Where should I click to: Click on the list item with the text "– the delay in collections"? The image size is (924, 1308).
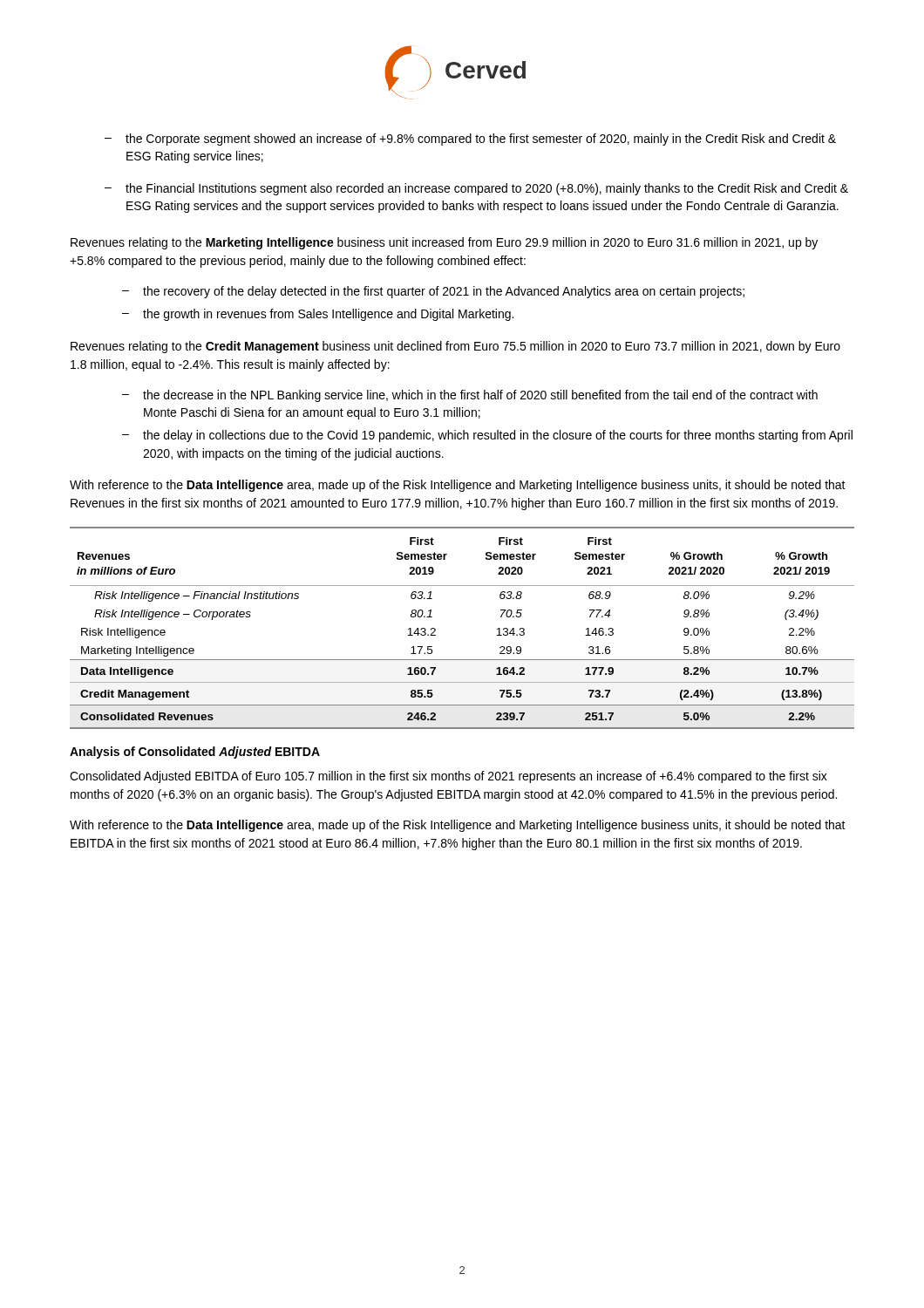(x=488, y=444)
